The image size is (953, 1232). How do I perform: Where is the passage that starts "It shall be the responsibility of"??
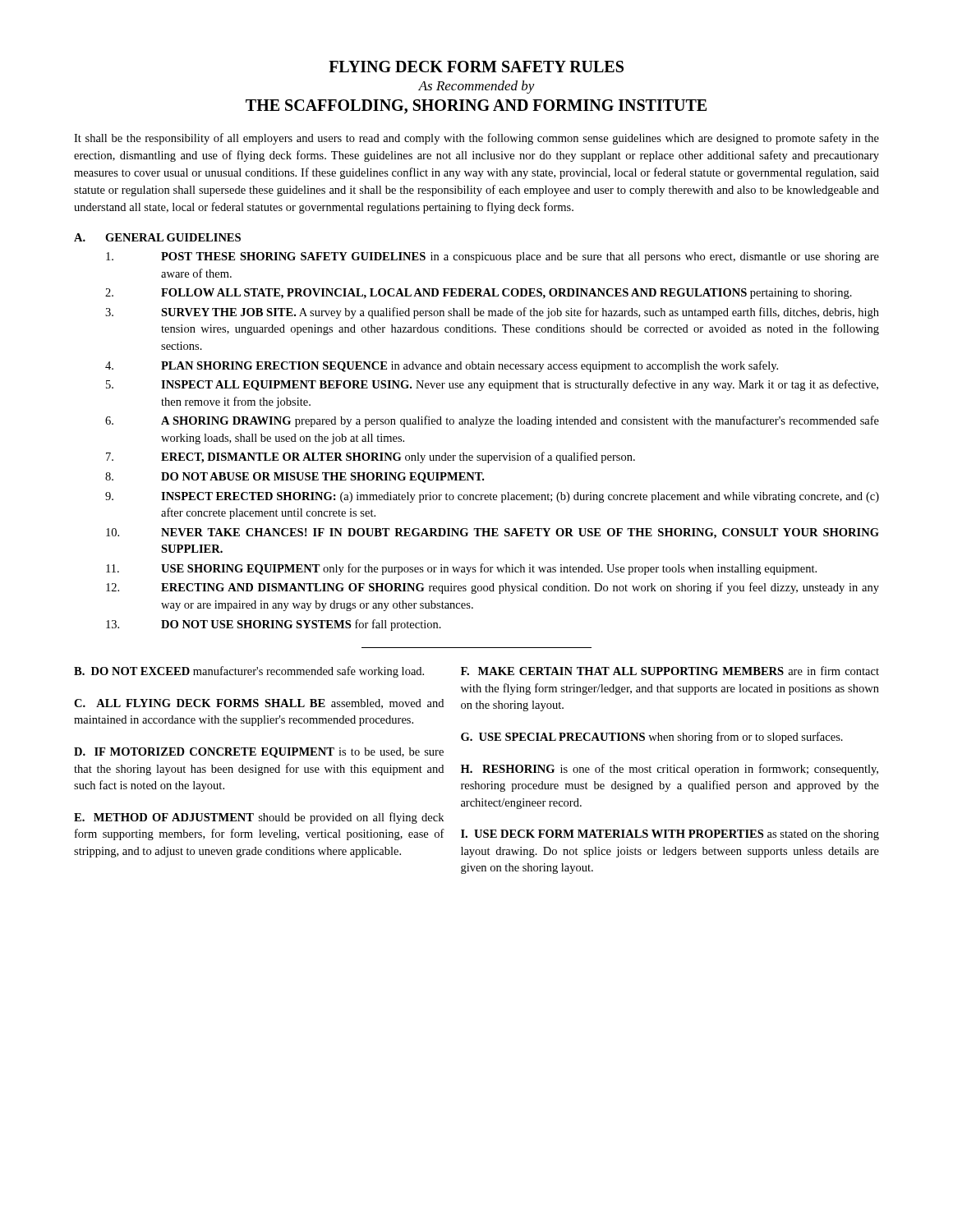pos(476,173)
